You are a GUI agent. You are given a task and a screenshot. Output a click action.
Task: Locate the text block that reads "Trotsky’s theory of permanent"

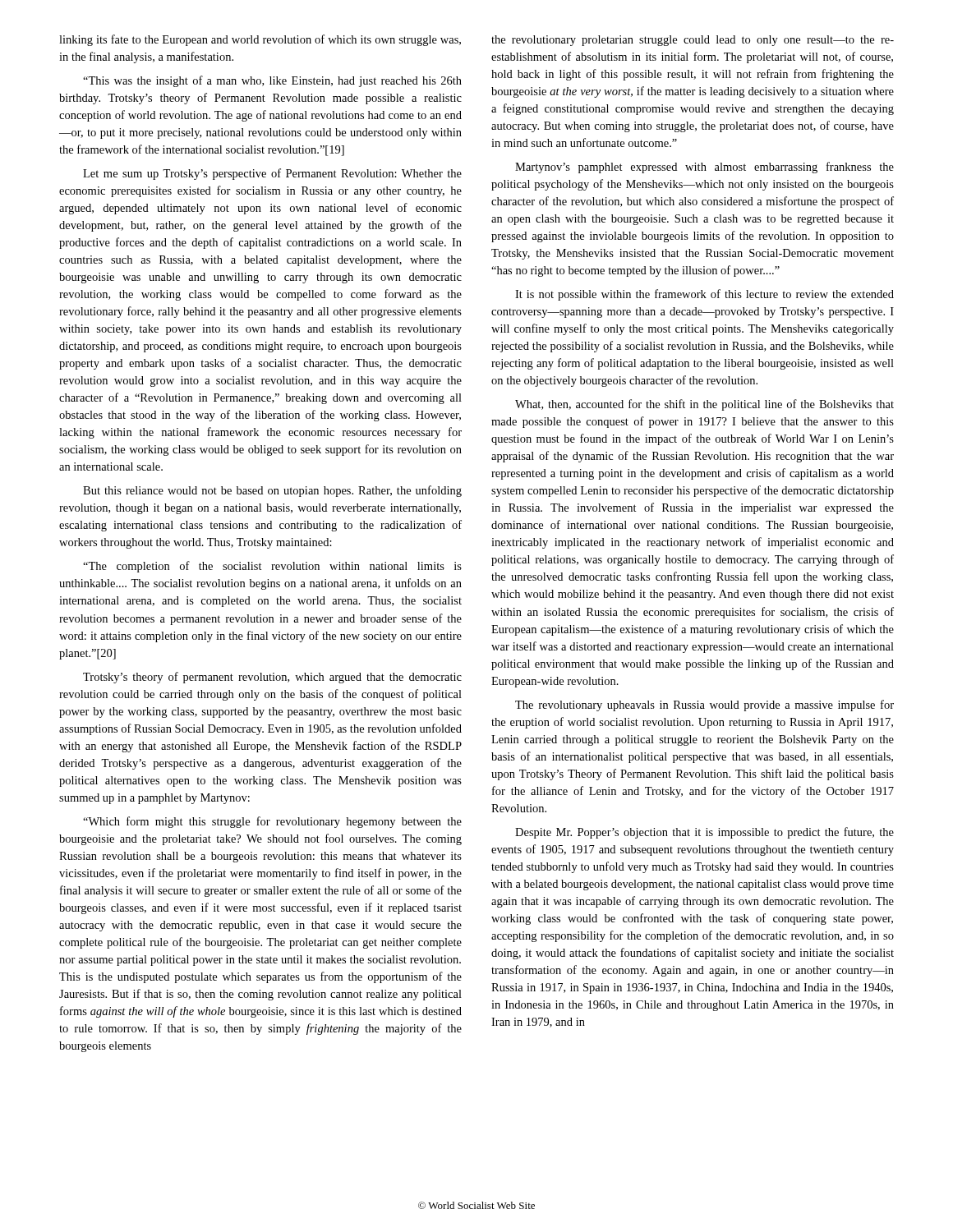click(x=260, y=737)
